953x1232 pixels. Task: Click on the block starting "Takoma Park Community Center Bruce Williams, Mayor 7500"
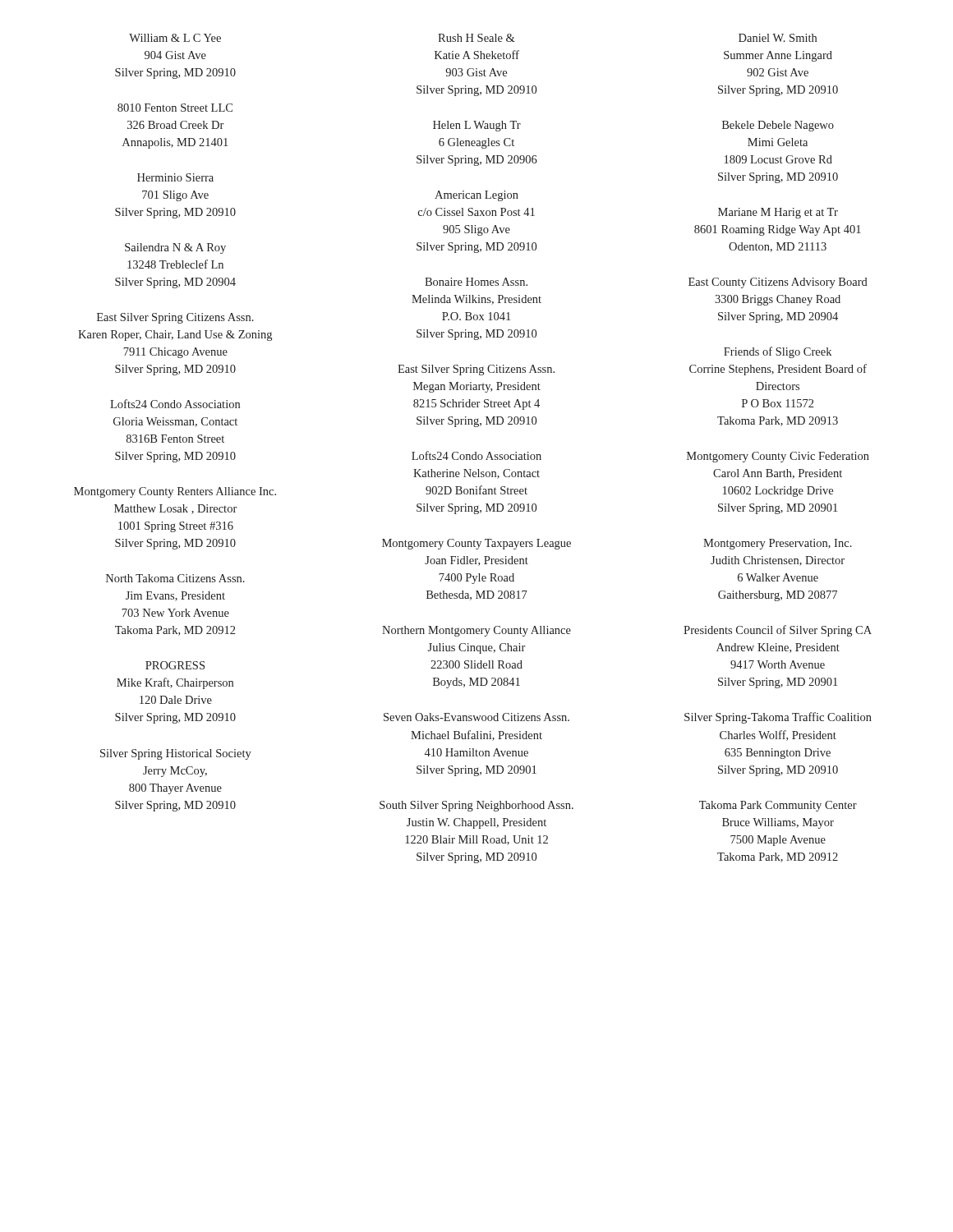tap(778, 831)
